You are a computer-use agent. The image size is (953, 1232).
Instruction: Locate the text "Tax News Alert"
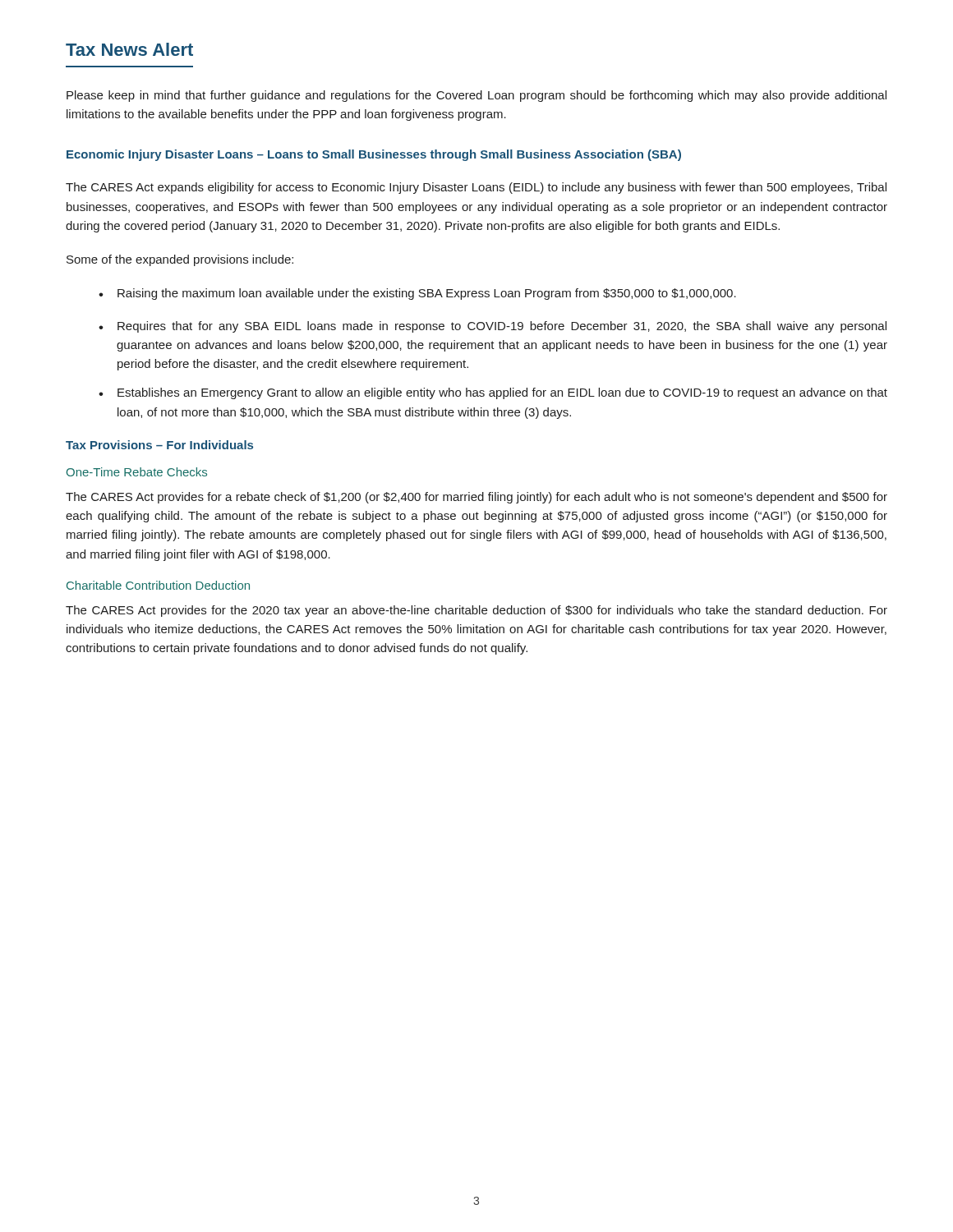coord(130,53)
